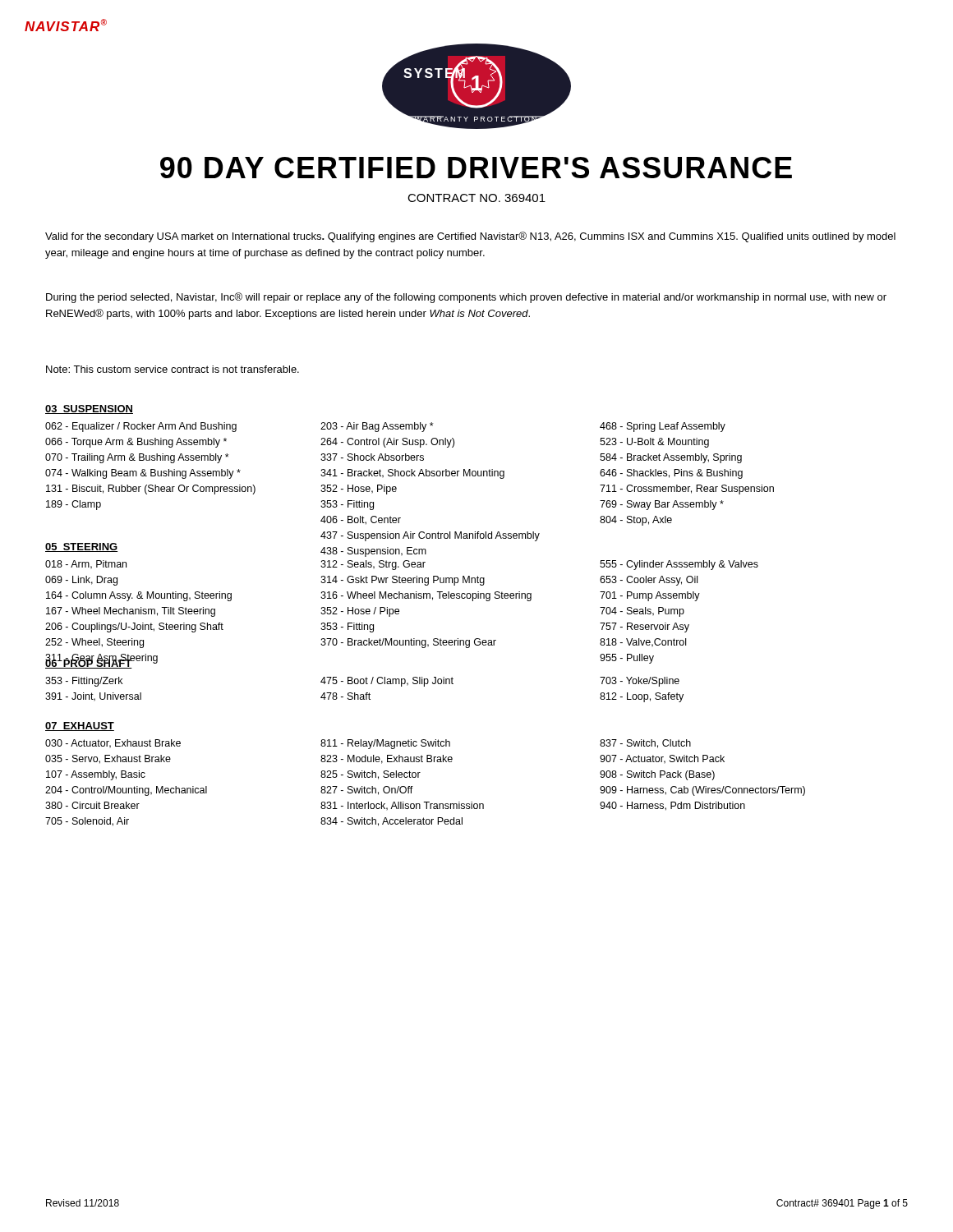
Task: Locate the title that reads "90 DAY CERTIFIED"
Action: [476, 168]
